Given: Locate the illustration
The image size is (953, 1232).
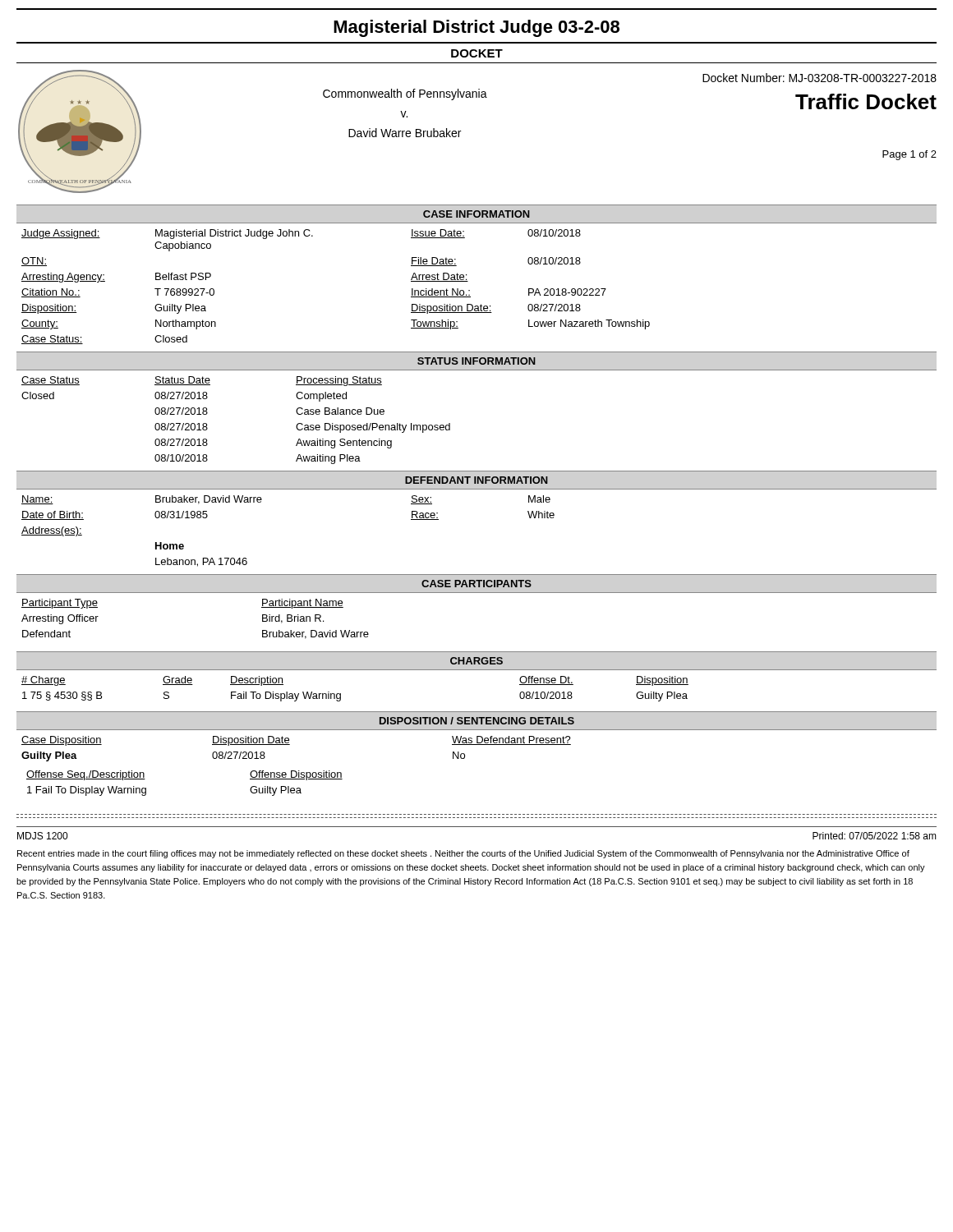Looking at the screenshot, I should tap(84, 133).
